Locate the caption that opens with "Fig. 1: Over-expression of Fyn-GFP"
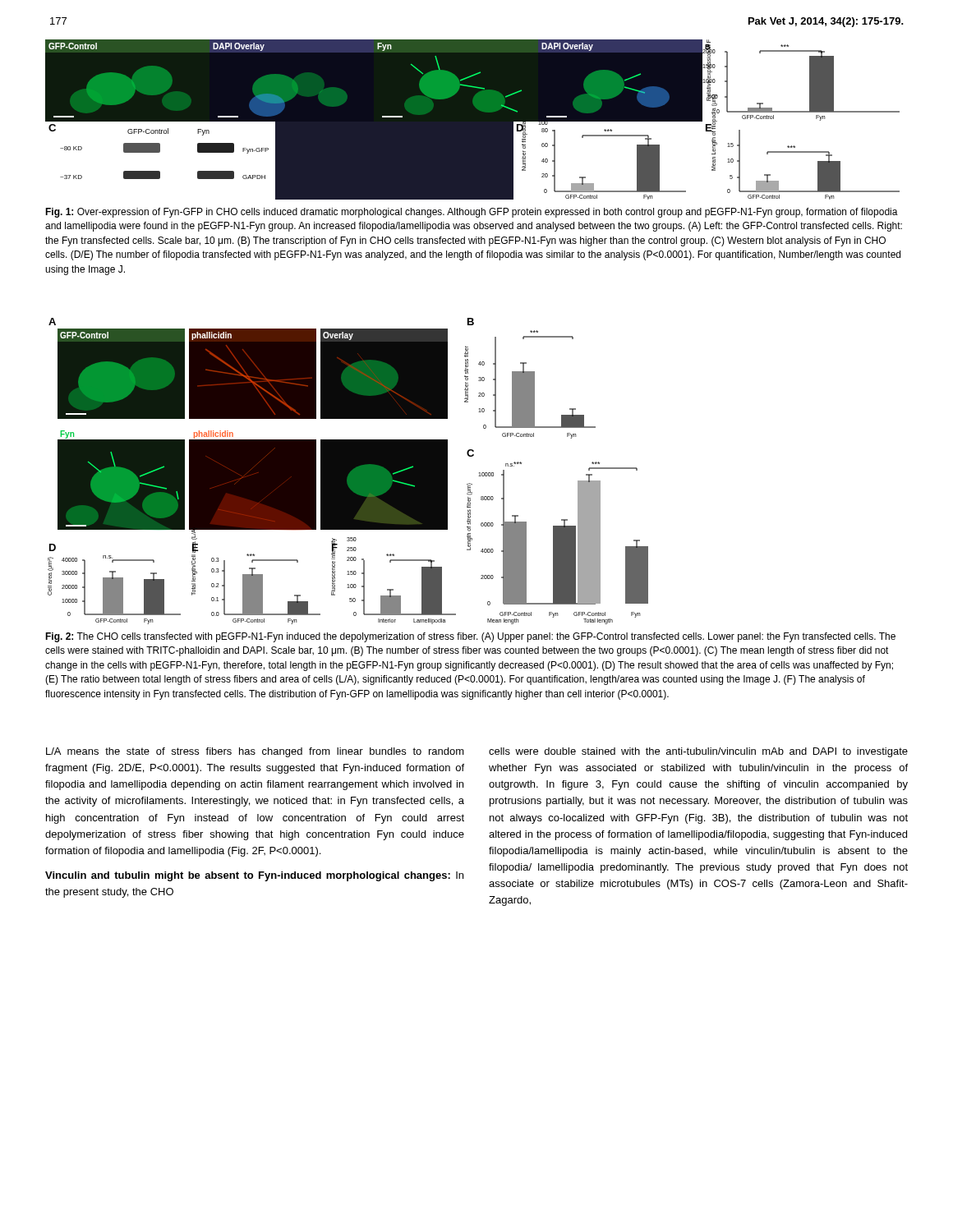 tap(474, 240)
